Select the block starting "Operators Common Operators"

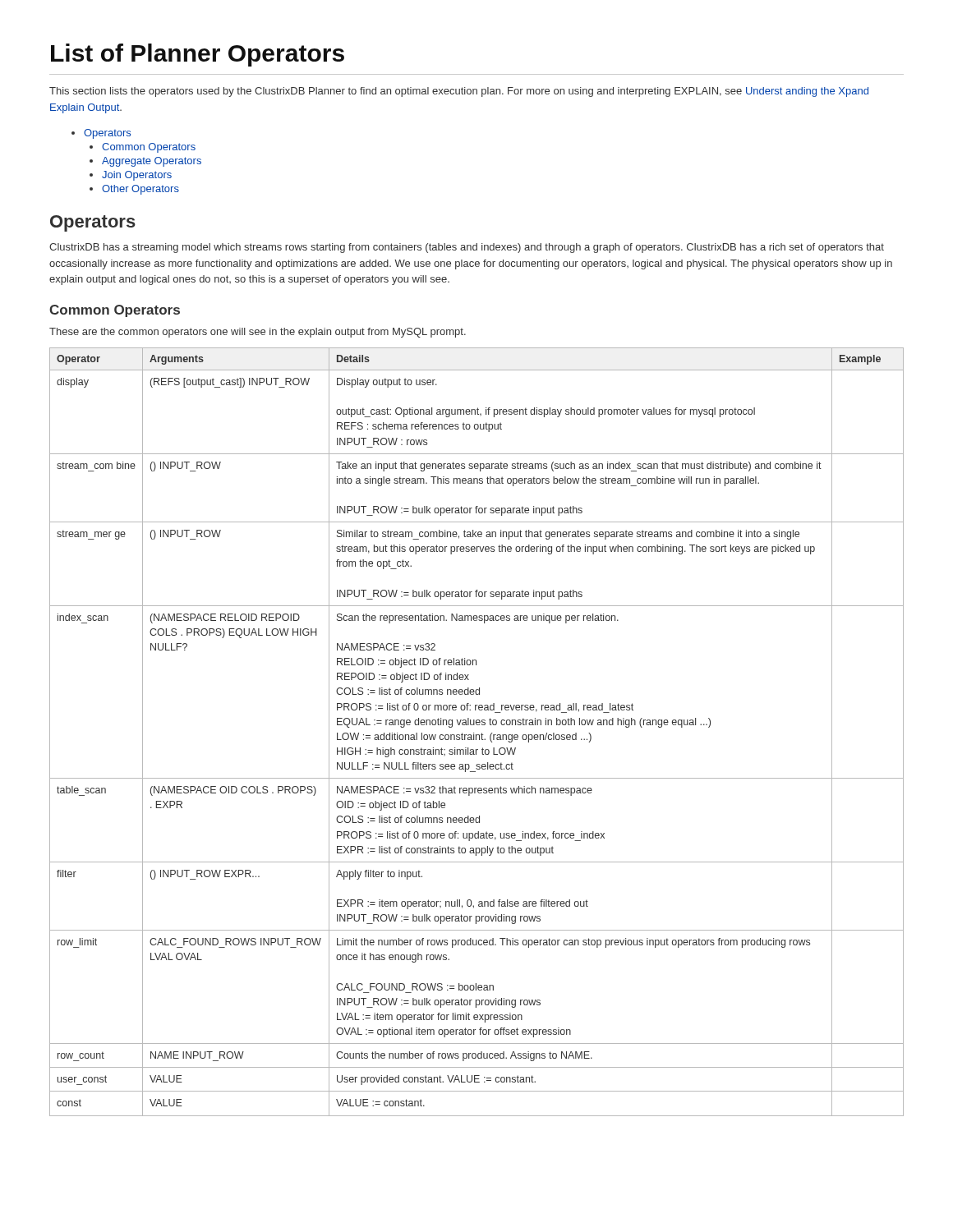click(x=107, y=134)
